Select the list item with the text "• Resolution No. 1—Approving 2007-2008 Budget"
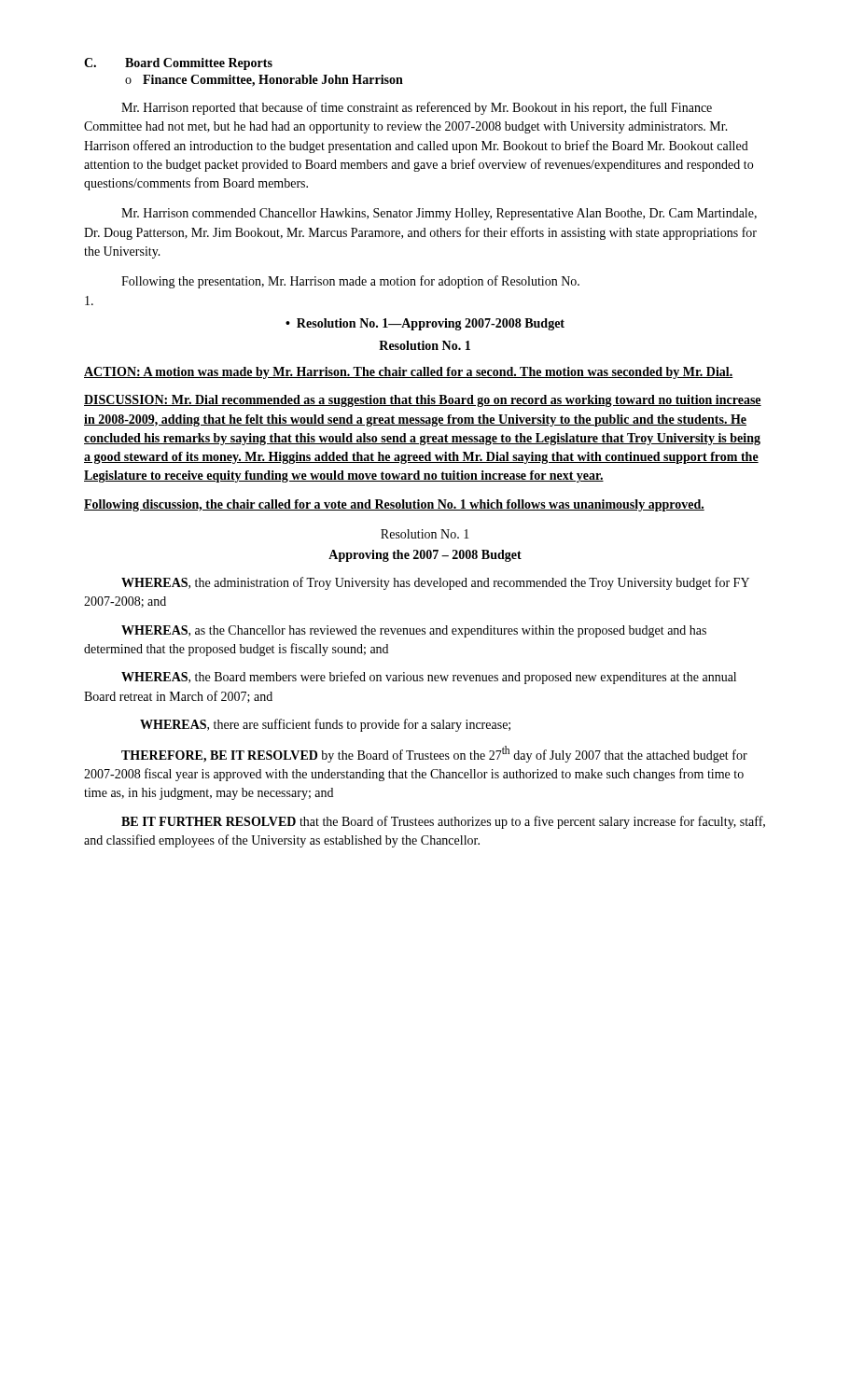The width and height of the screenshot is (850, 1400). pos(425,324)
